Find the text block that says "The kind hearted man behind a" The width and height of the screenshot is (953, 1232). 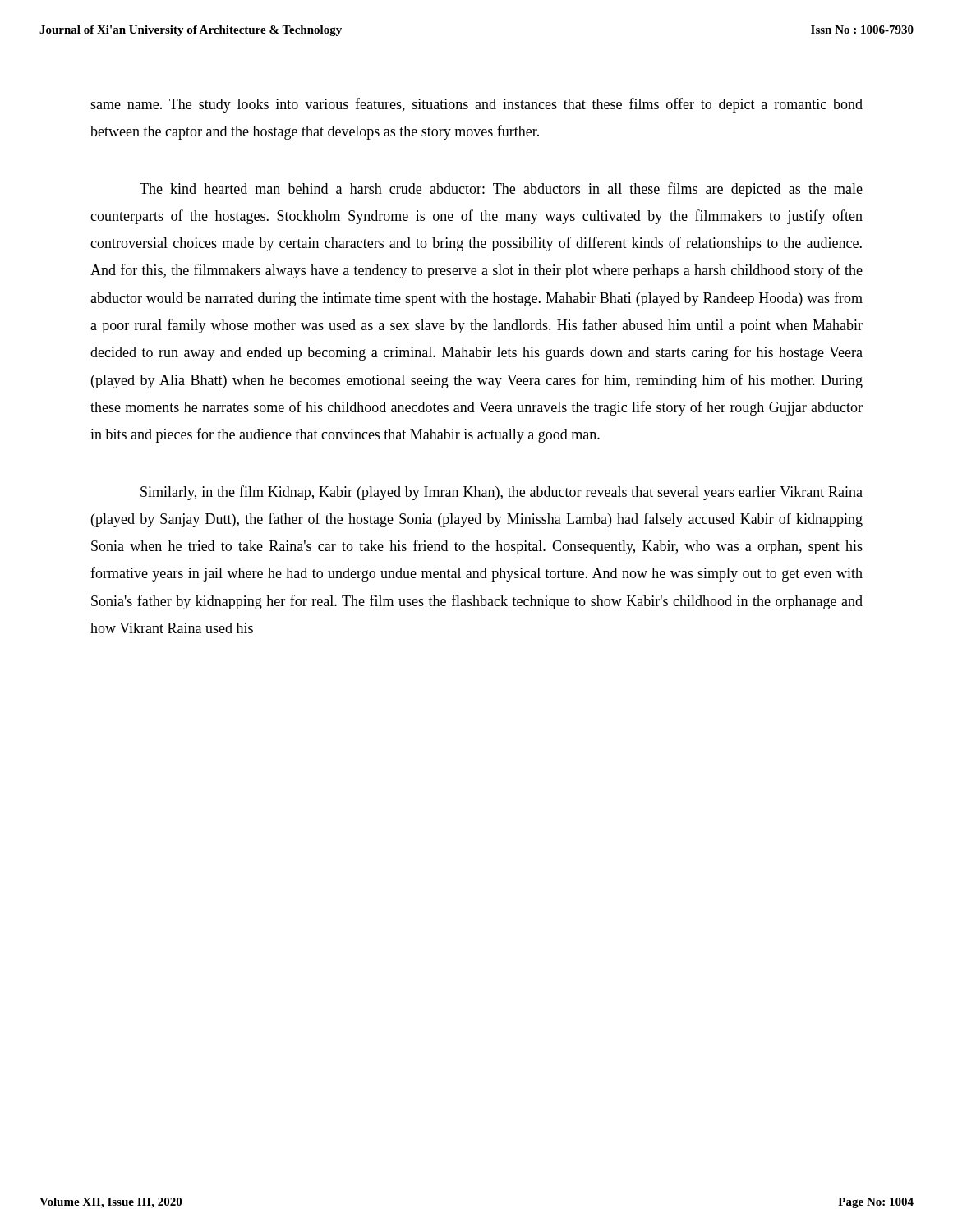(476, 312)
